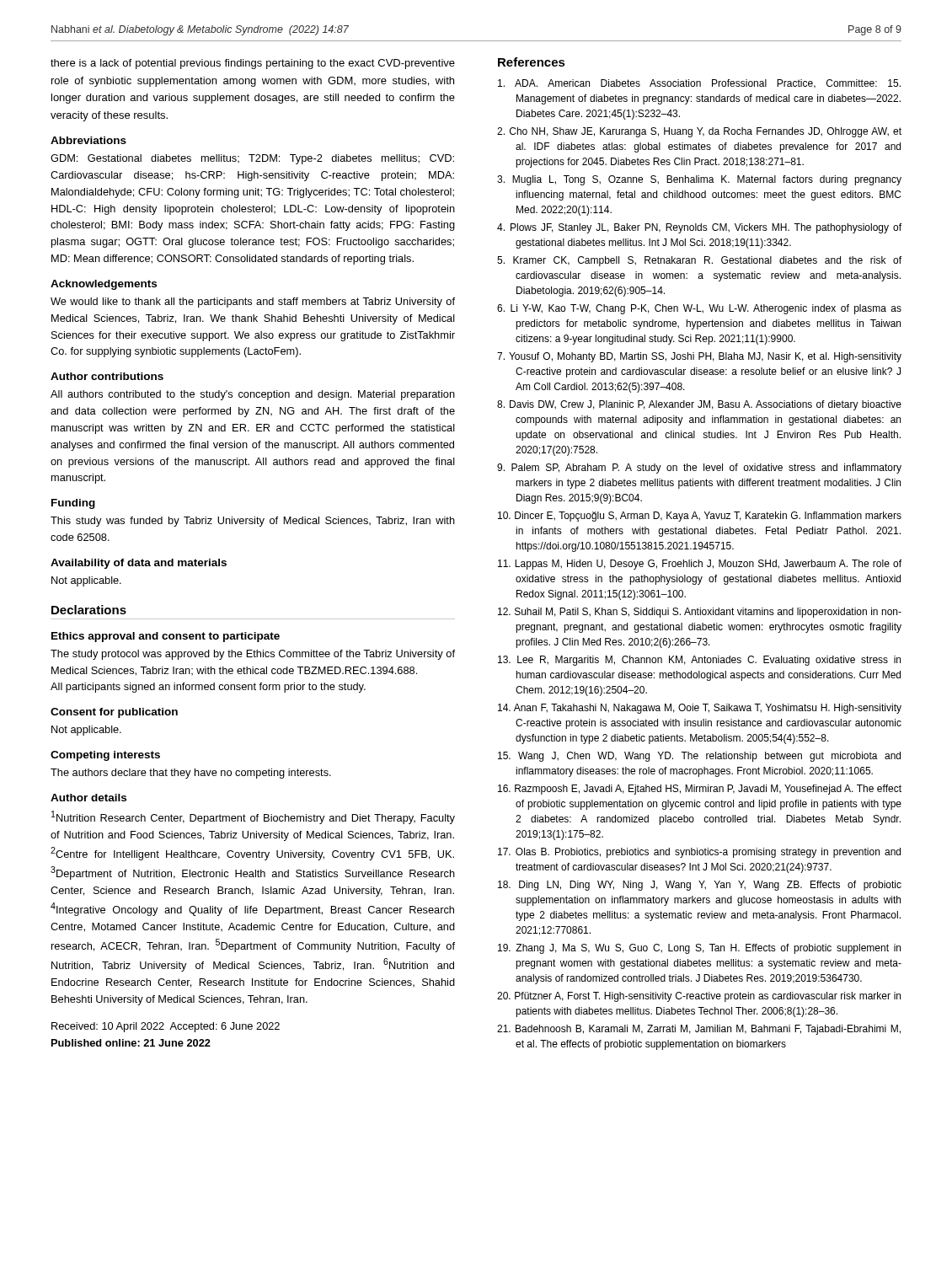The width and height of the screenshot is (952, 1264).
Task: Where is the passage that starts "12. Suhail M,"?
Action: tap(699, 627)
